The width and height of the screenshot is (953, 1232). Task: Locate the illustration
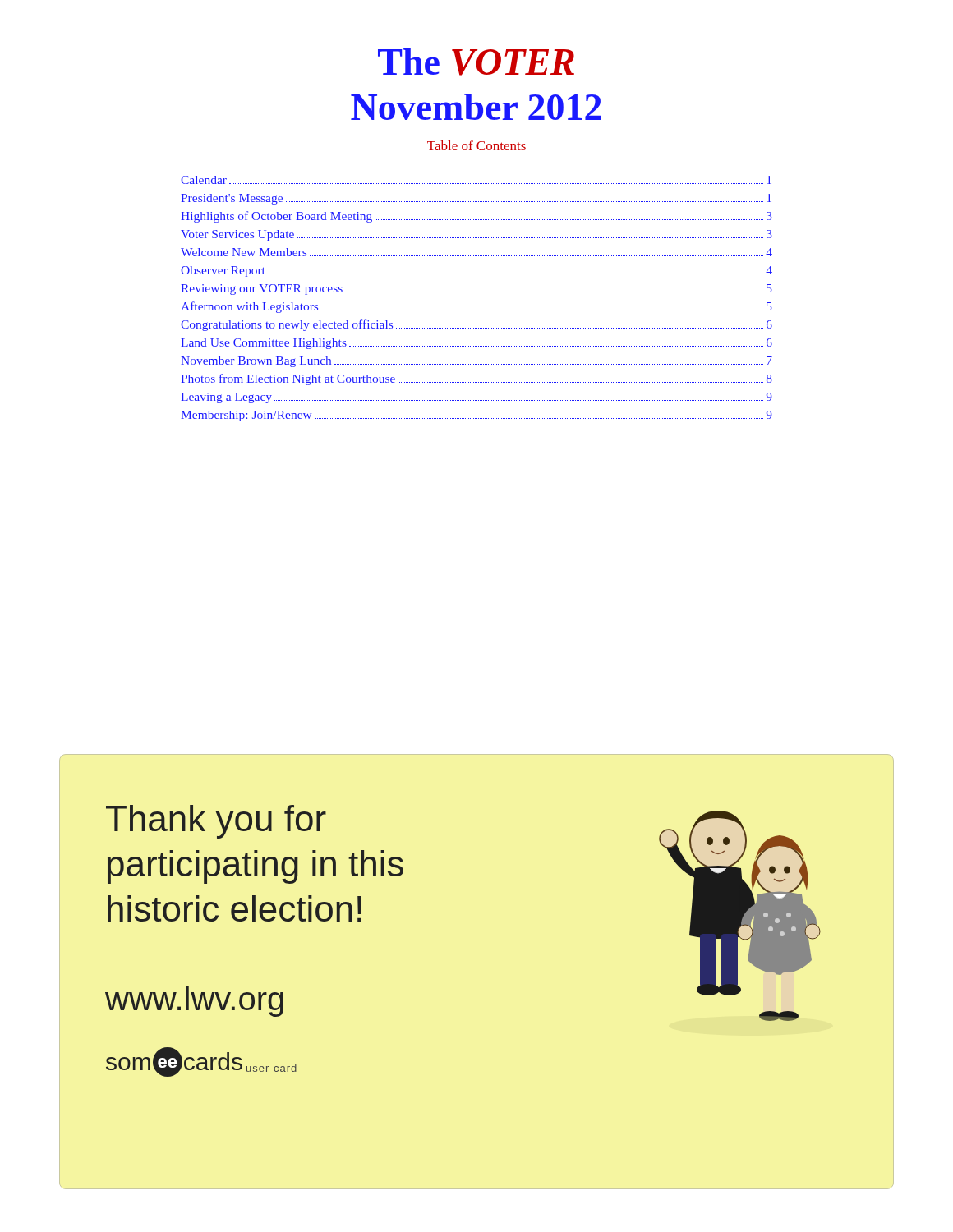(x=476, y=972)
